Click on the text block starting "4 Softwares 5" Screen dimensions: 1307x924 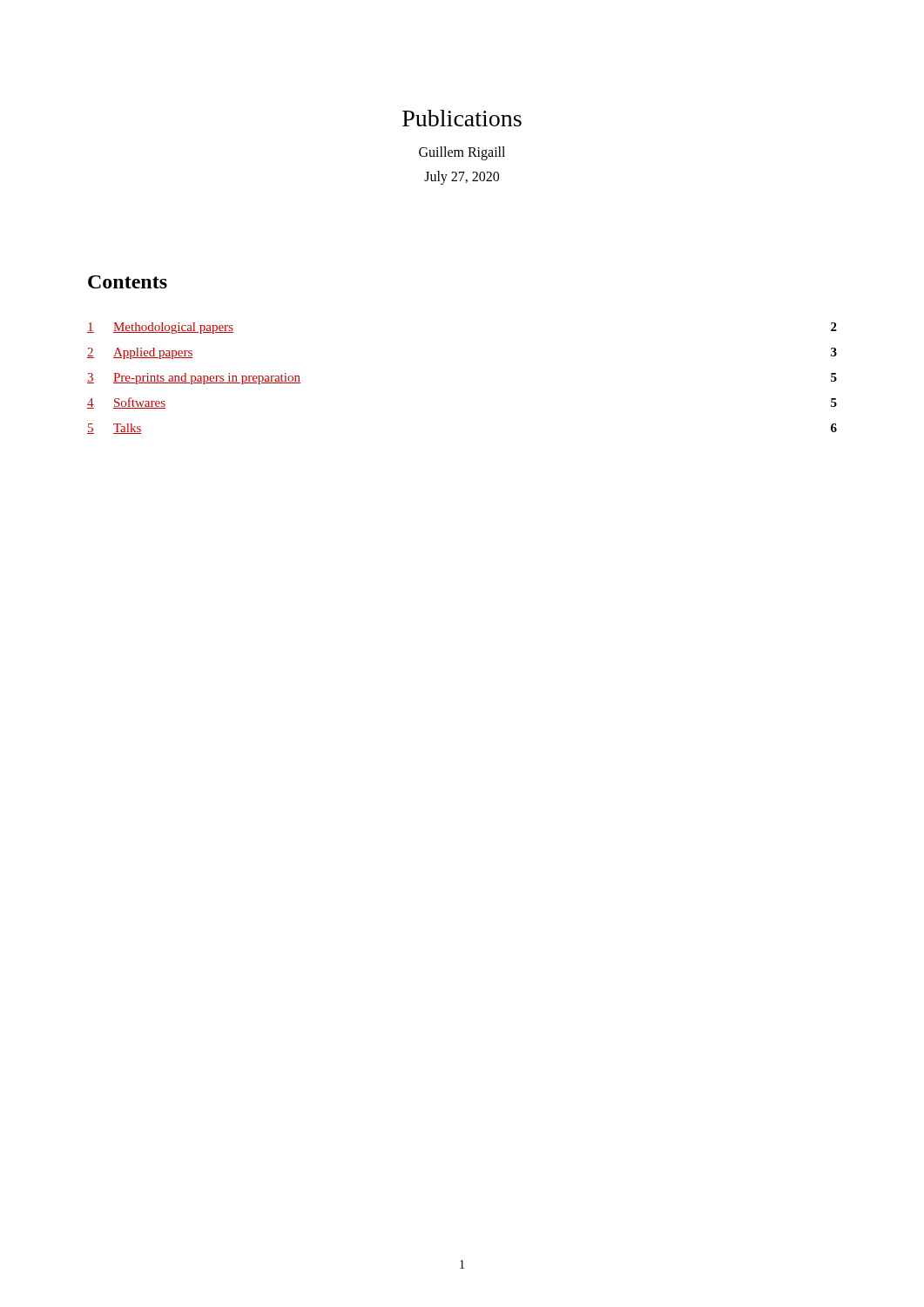(x=140, y=403)
